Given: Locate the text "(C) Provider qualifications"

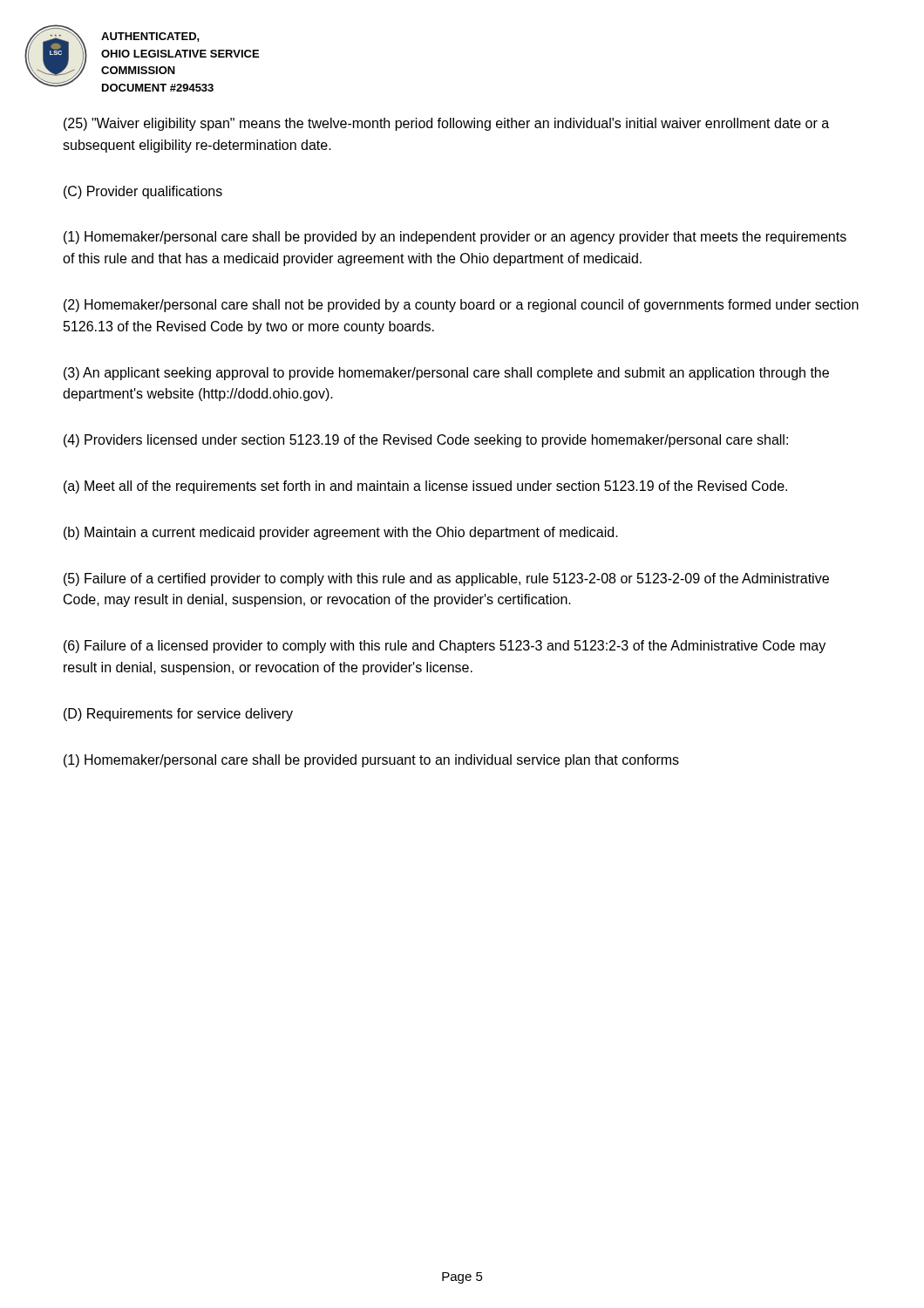Looking at the screenshot, I should pyautogui.click(x=143, y=191).
